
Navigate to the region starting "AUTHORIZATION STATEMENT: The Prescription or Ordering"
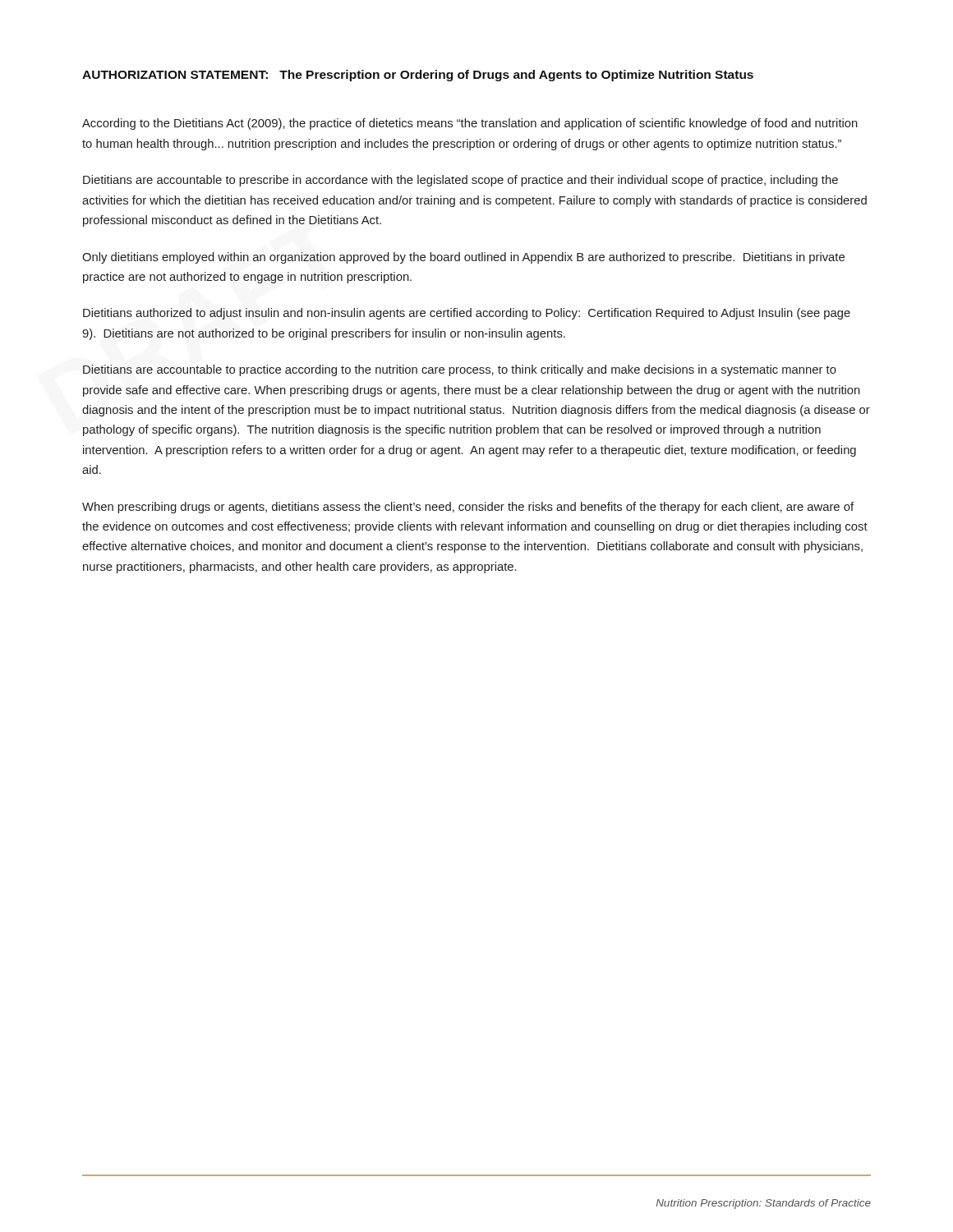tap(476, 75)
